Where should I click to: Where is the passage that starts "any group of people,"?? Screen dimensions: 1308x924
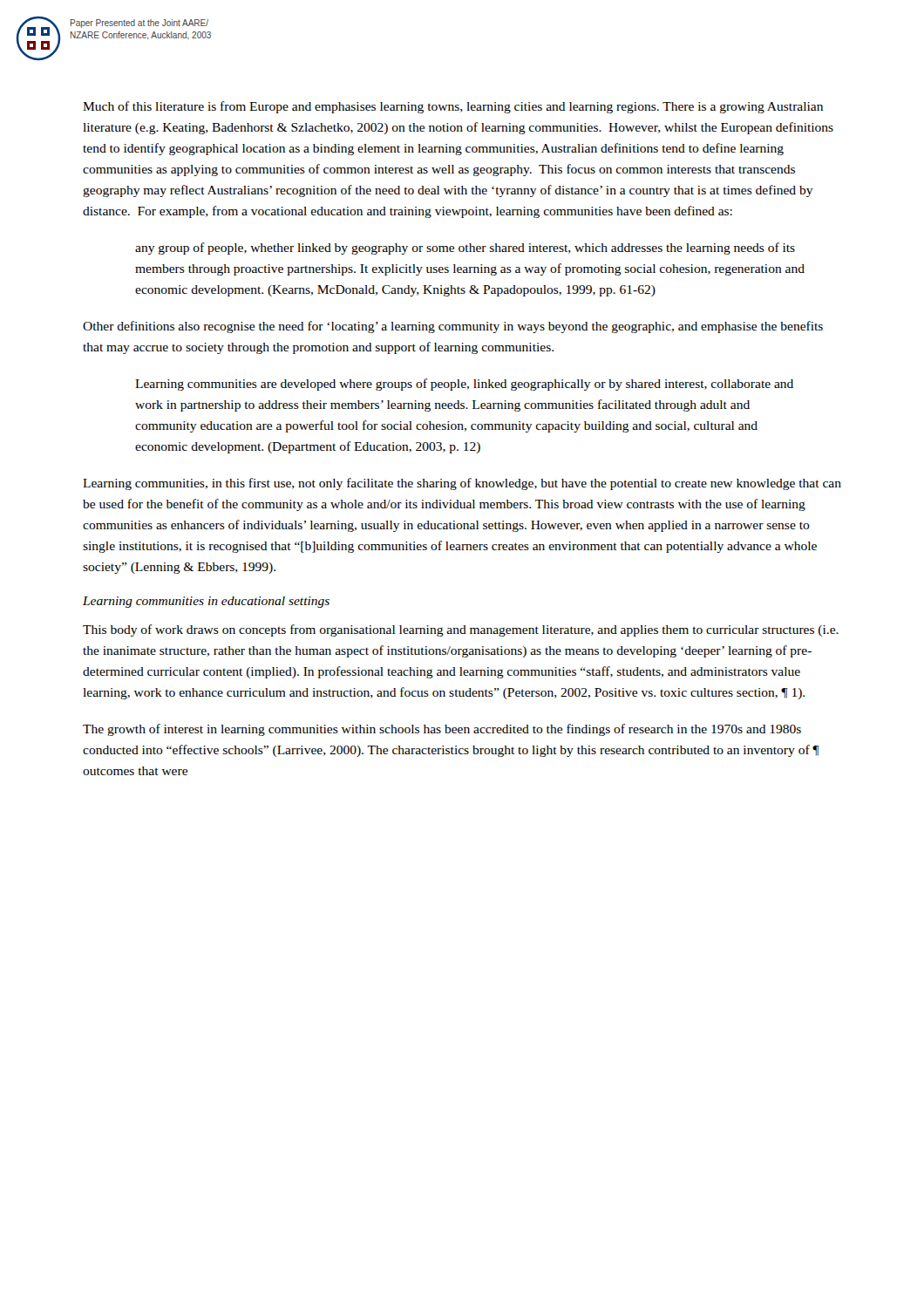click(x=470, y=268)
